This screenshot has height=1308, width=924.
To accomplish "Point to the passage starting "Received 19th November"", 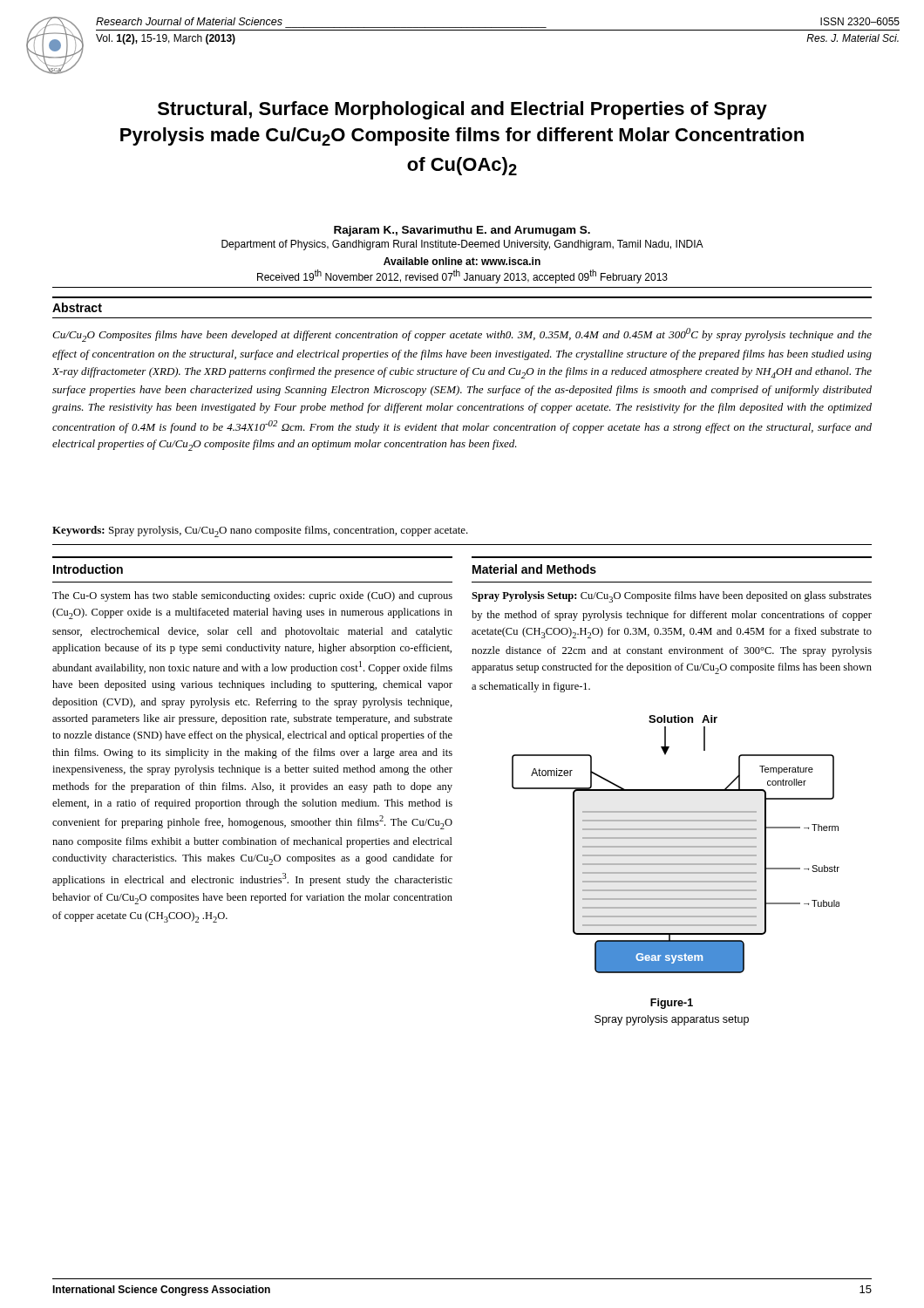I will pyautogui.click(x=462, y=276).
